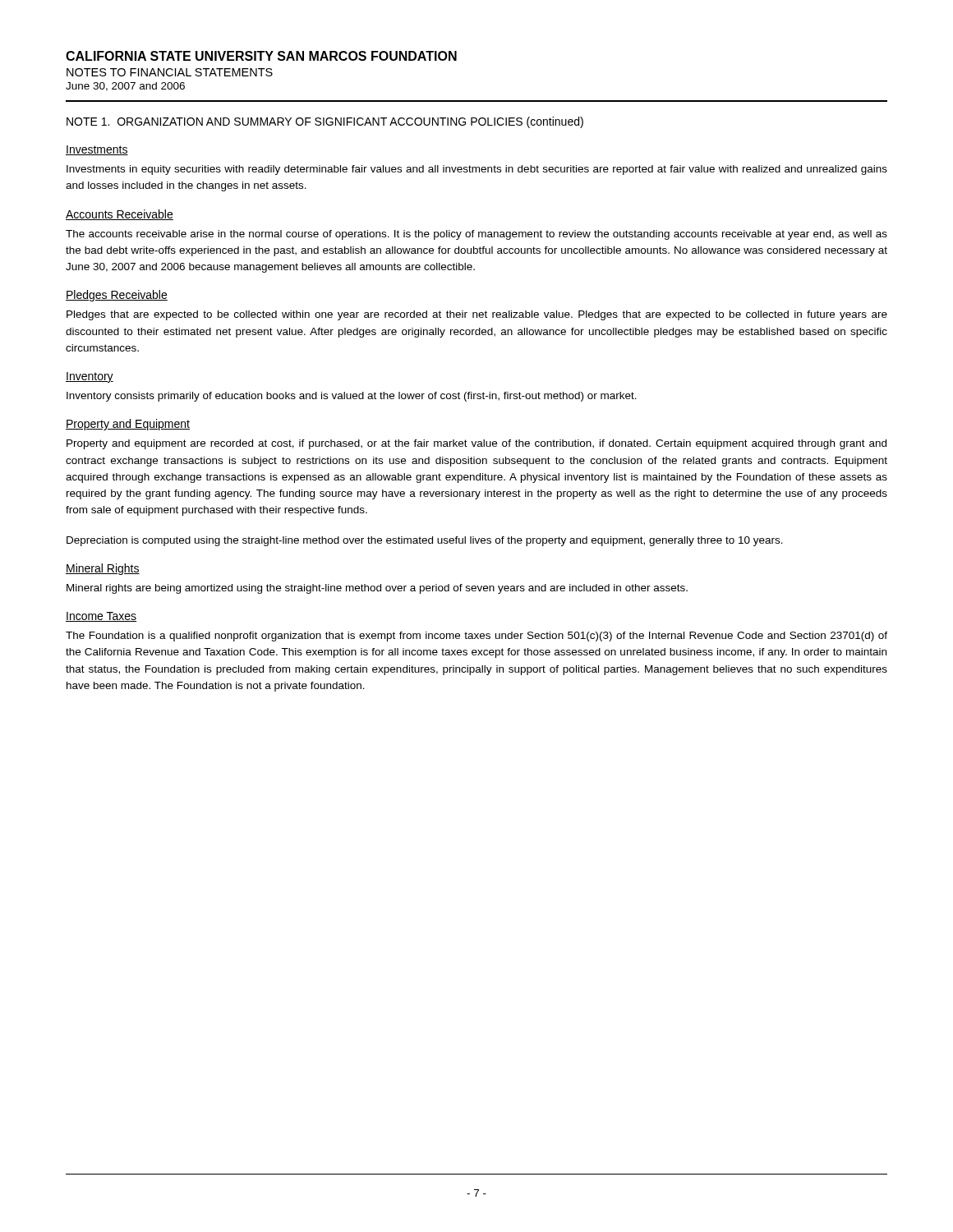Viewport: 953px width, 1232px height.
Task: Find the text starting "Mineral rights are being amortized"
Action: (x=377, y=587)
